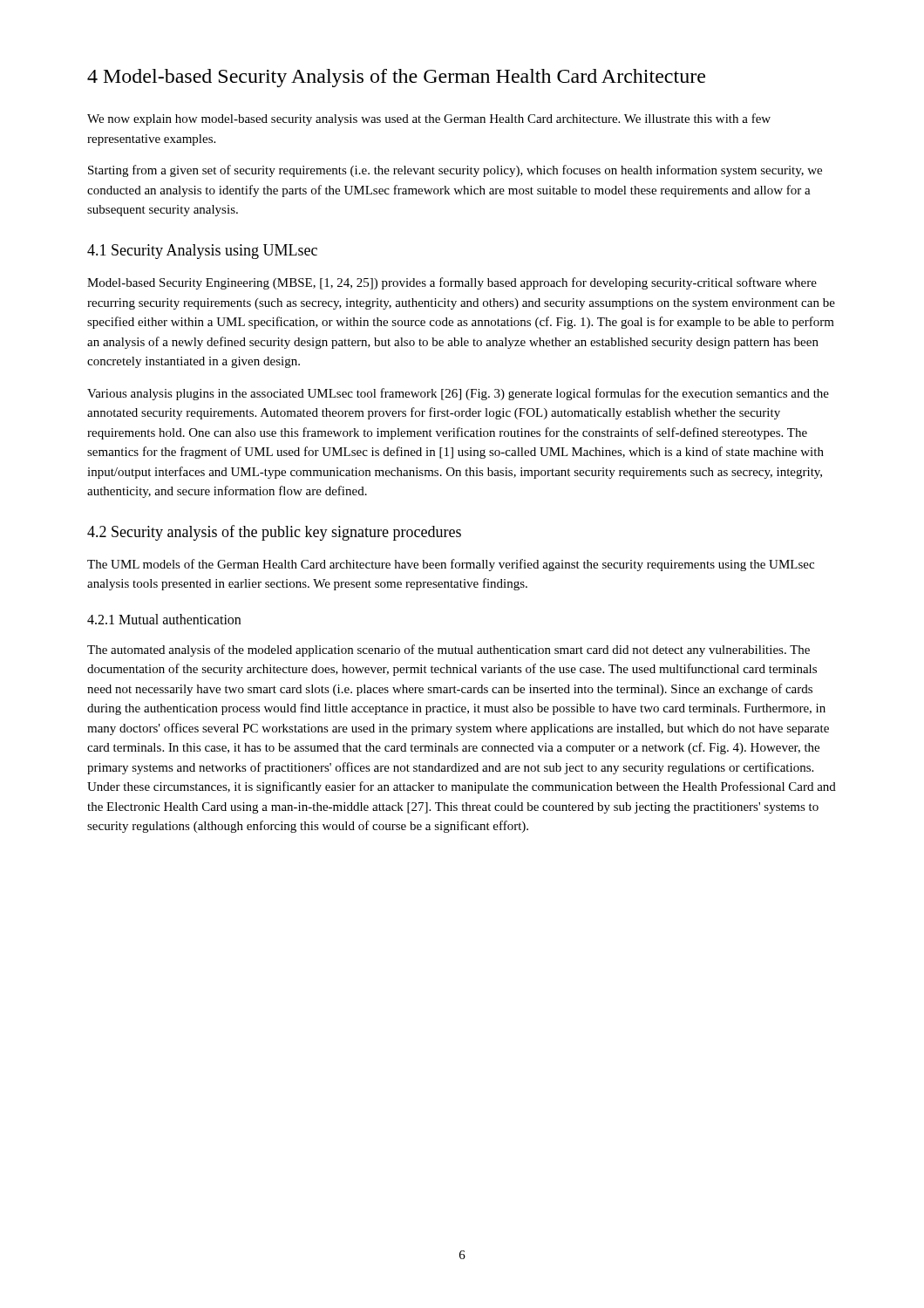Point to the text block starting "The automated analysis of the modeled application"
This screenshot has height=1308, width=924.
[462, 738]
